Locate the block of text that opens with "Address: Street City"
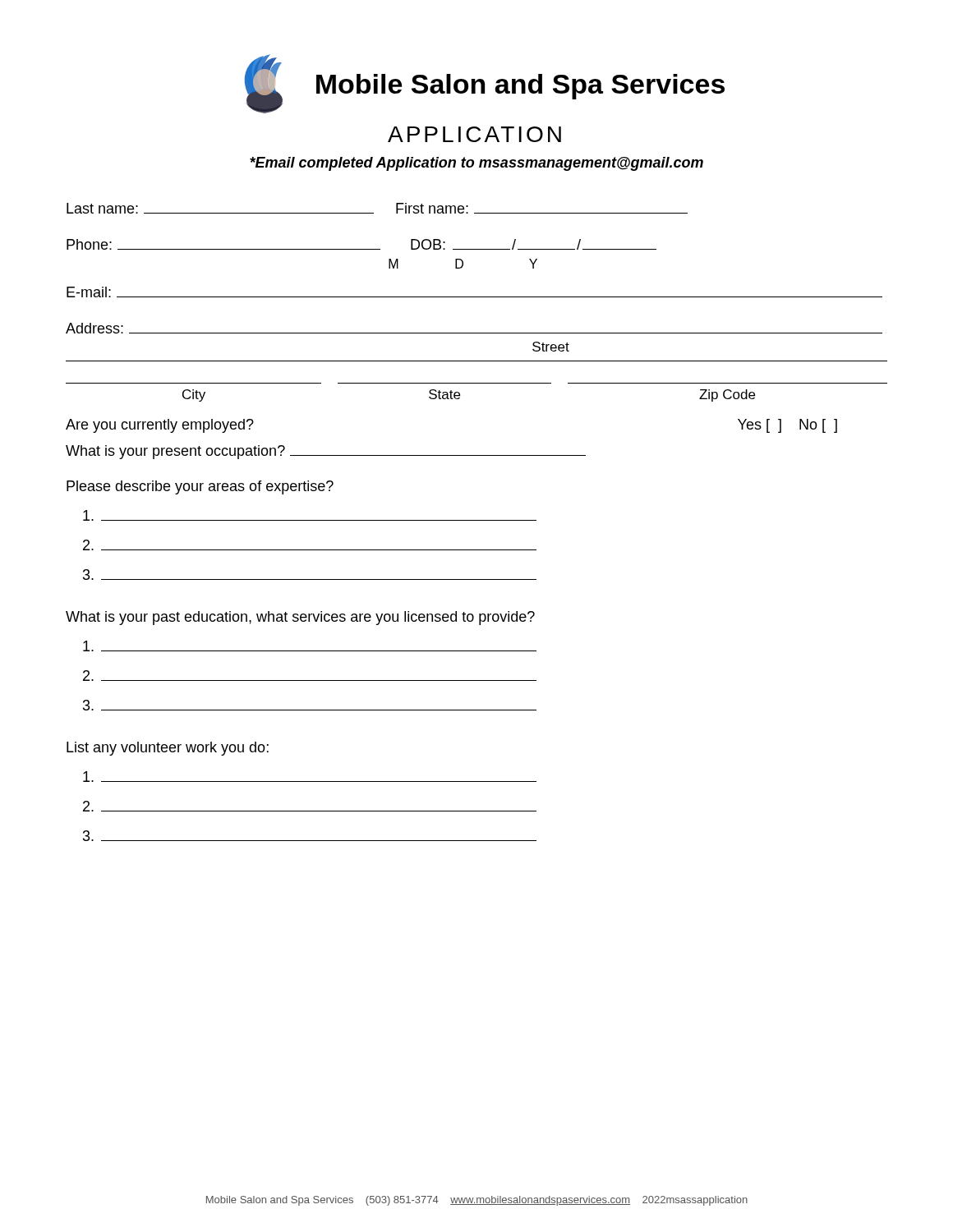Viewport: 953px width, 1232px height. [476, 360]
